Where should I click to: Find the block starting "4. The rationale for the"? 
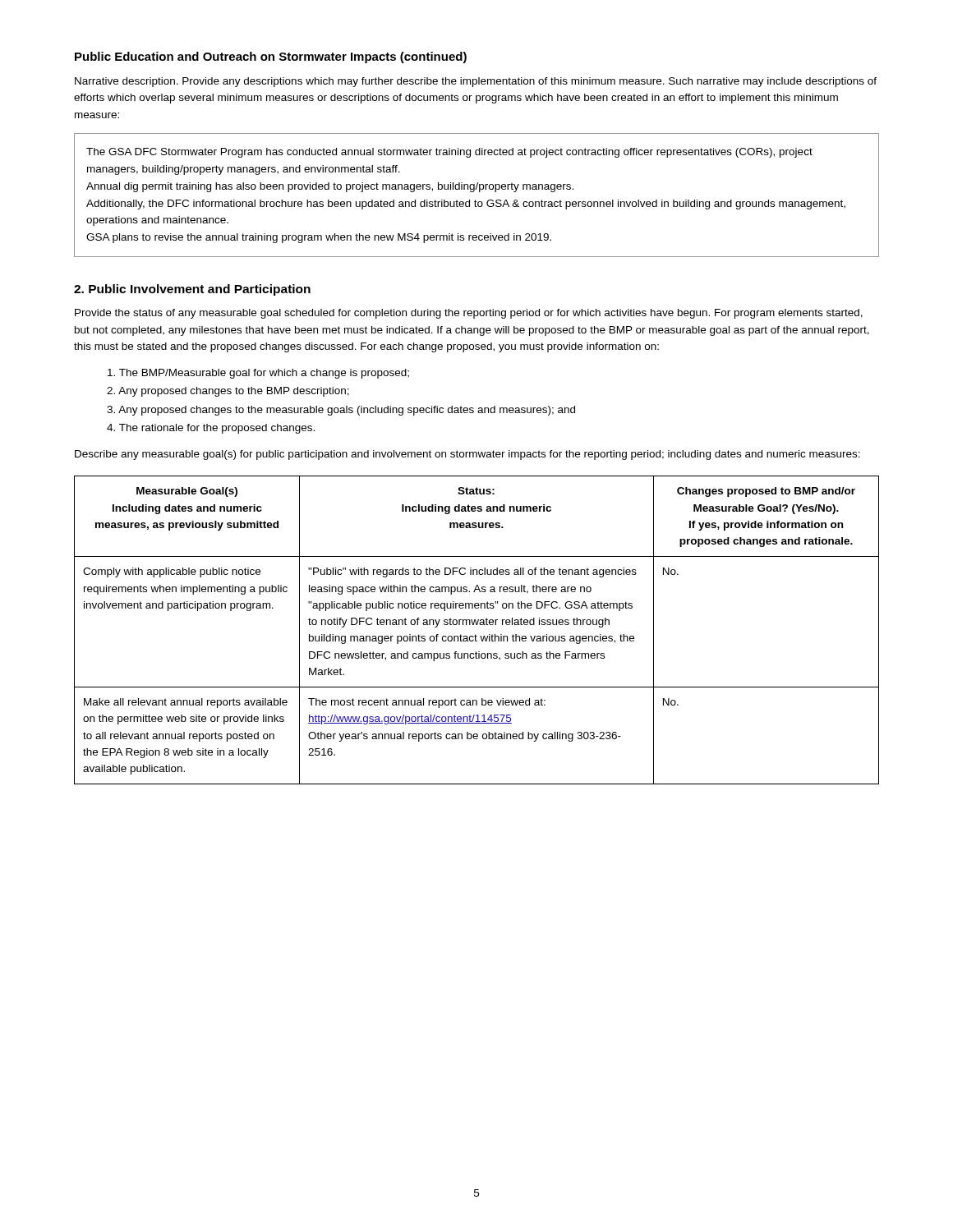pos(211,427)
